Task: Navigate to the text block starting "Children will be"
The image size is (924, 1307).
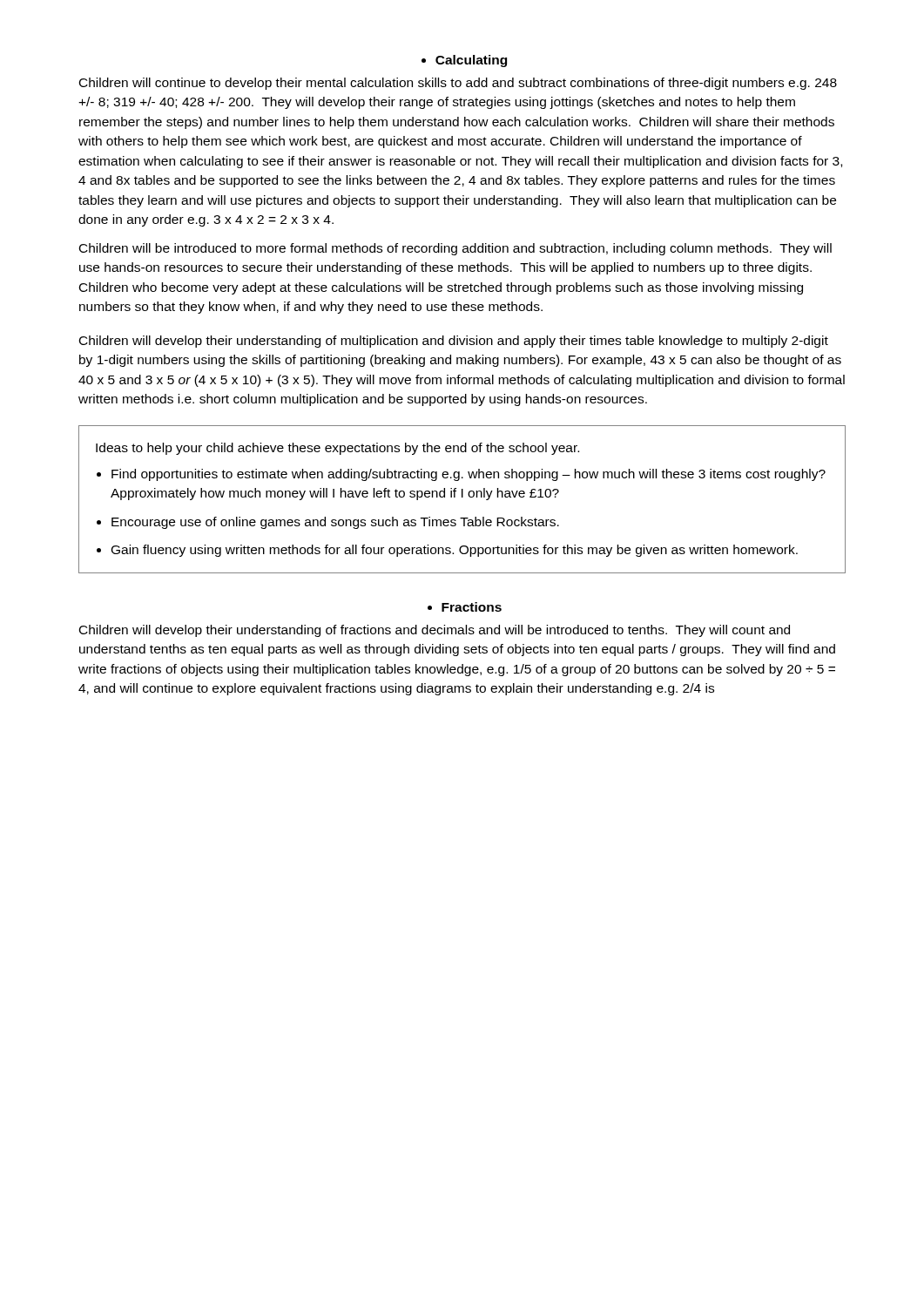Action: (455, 277)
